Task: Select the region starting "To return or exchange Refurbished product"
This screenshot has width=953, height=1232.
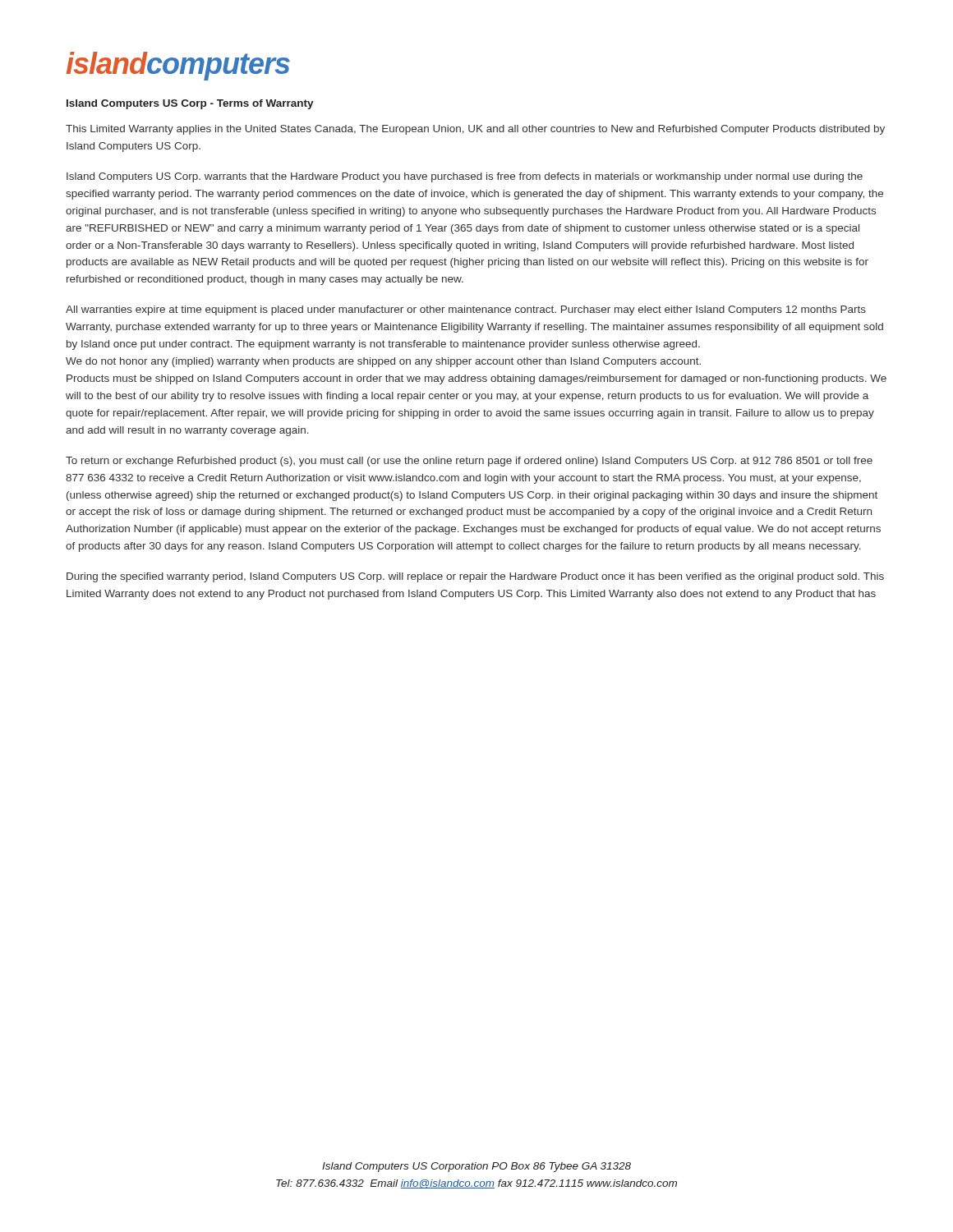Action: (x=473, y=503)
